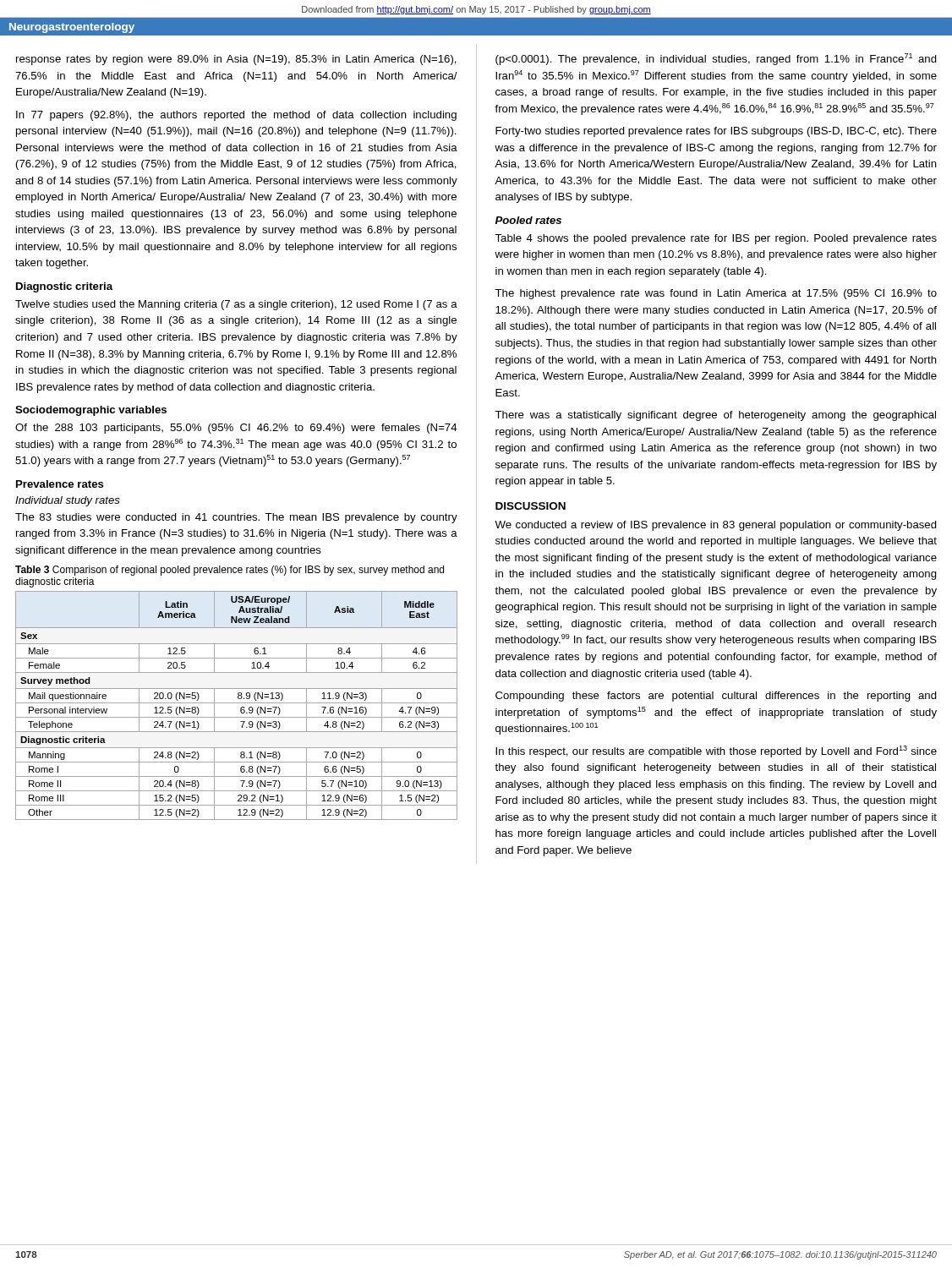Select the text block that says "We conducted a review of IBS prevalence"
The image size is (952, 1268).
[716, 599]
